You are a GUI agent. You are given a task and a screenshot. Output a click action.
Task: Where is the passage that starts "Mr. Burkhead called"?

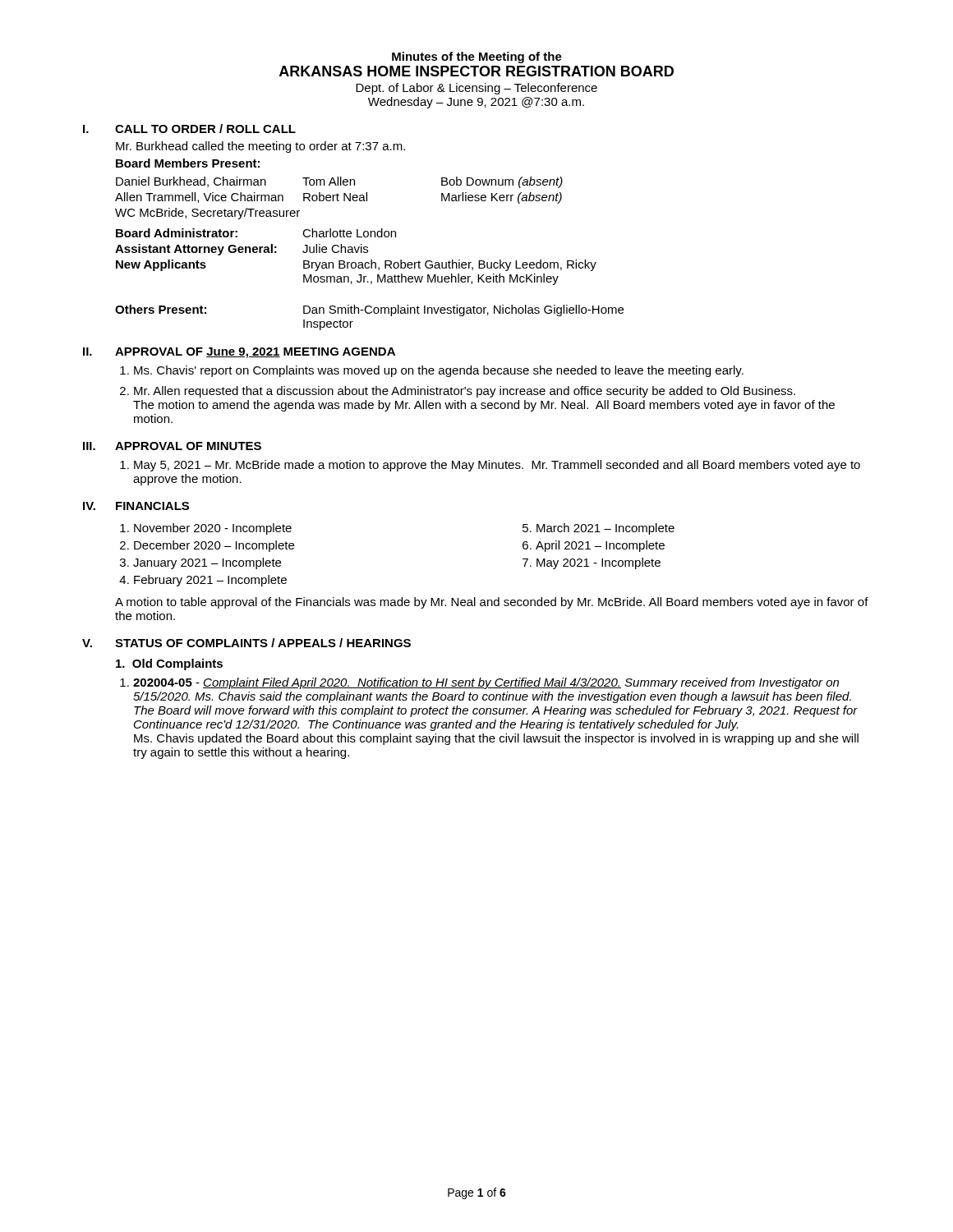261,146
